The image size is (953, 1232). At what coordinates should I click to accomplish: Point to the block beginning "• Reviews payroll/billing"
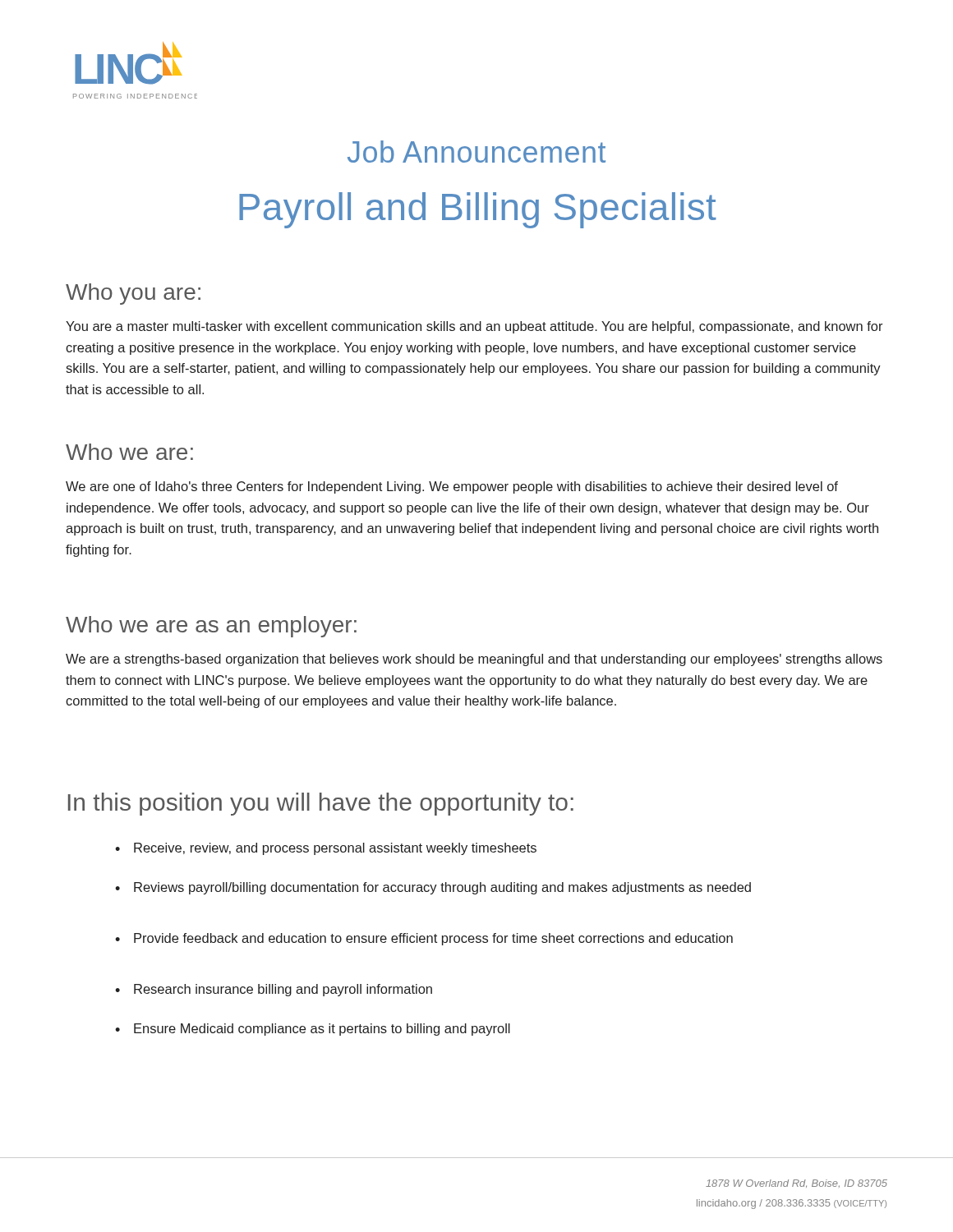(x=501, y=889)
